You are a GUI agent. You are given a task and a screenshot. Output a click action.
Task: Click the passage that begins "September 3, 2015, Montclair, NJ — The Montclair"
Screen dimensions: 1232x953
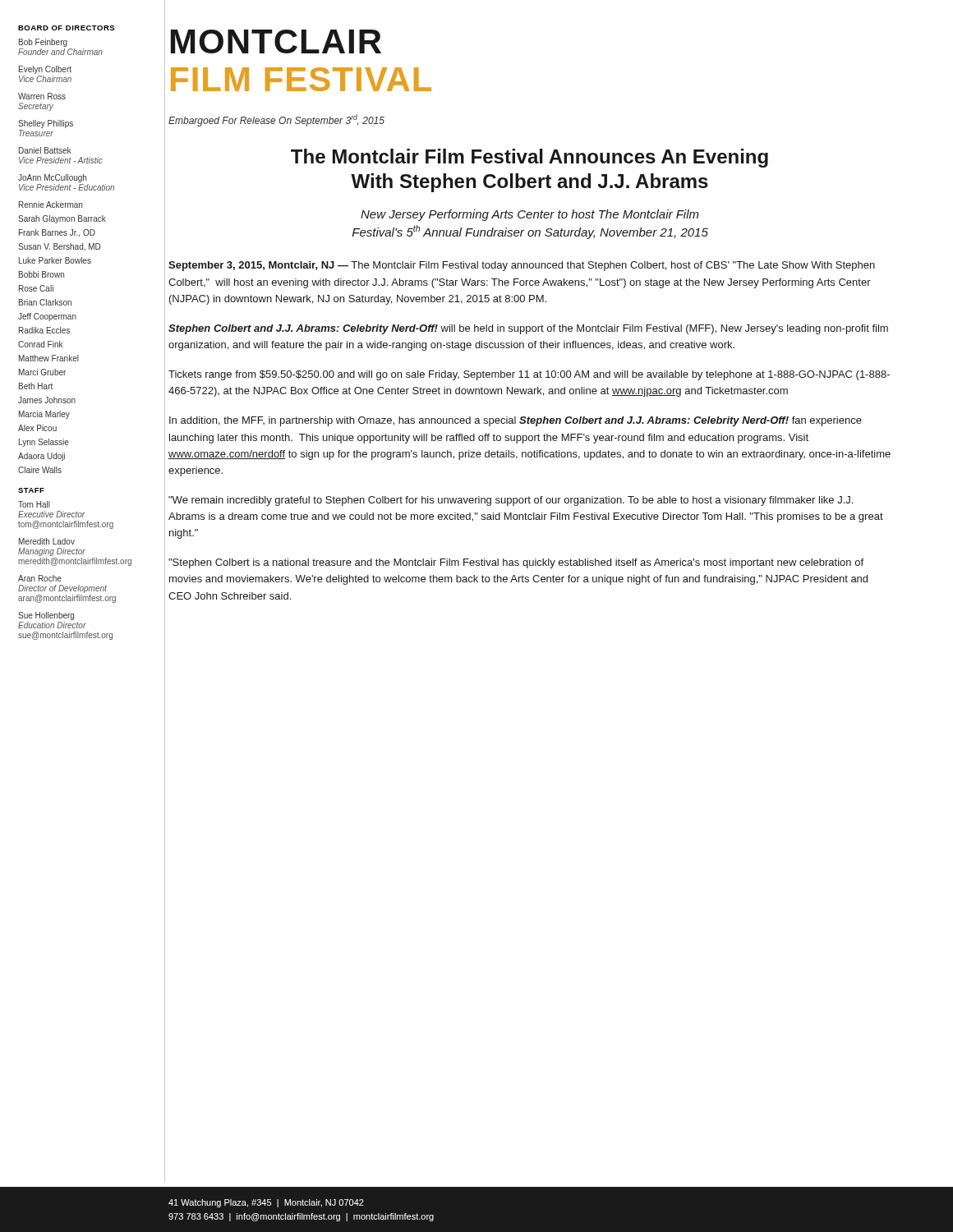(x=522, y=282)
